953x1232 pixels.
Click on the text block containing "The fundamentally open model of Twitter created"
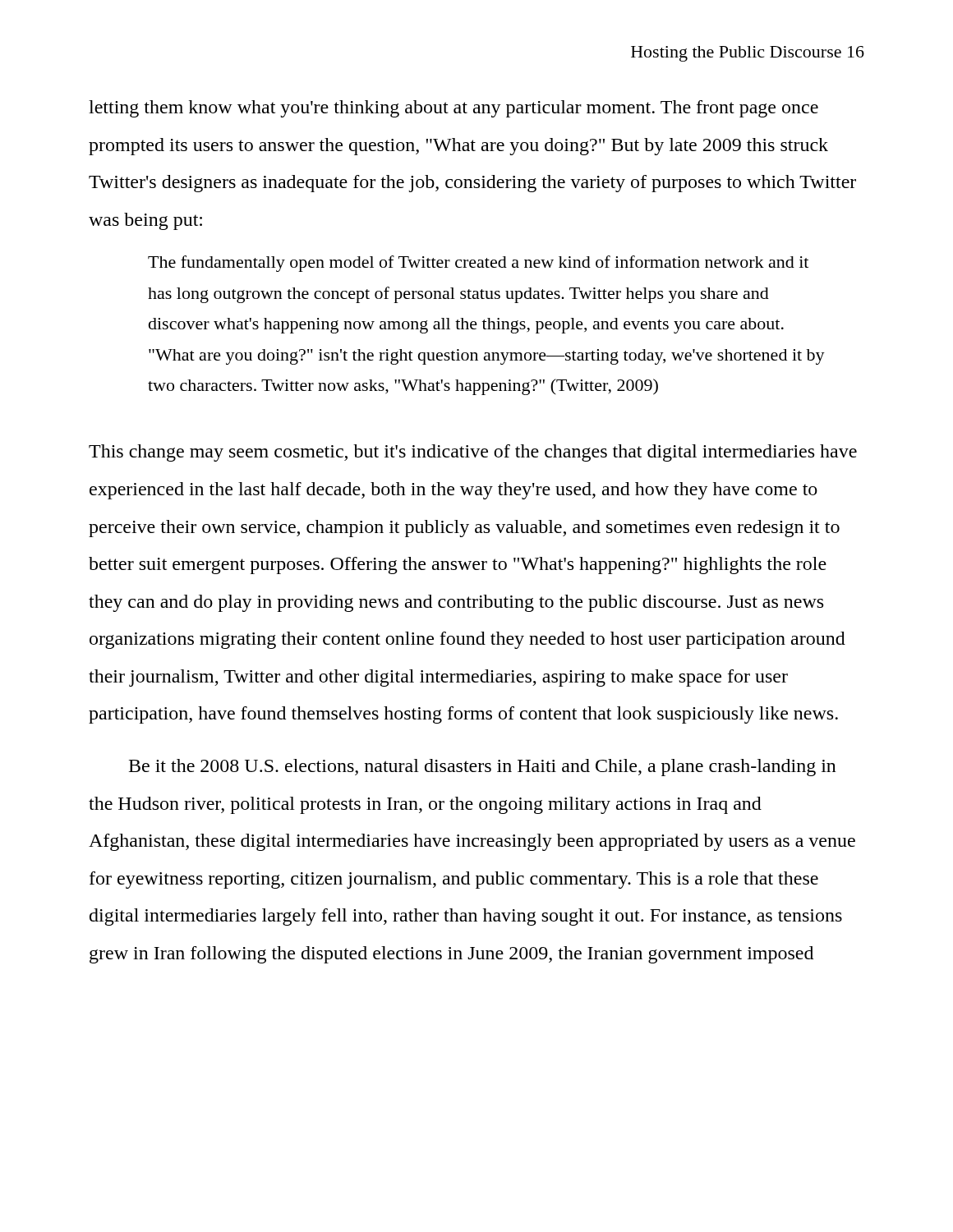click(x=486, y=323)
